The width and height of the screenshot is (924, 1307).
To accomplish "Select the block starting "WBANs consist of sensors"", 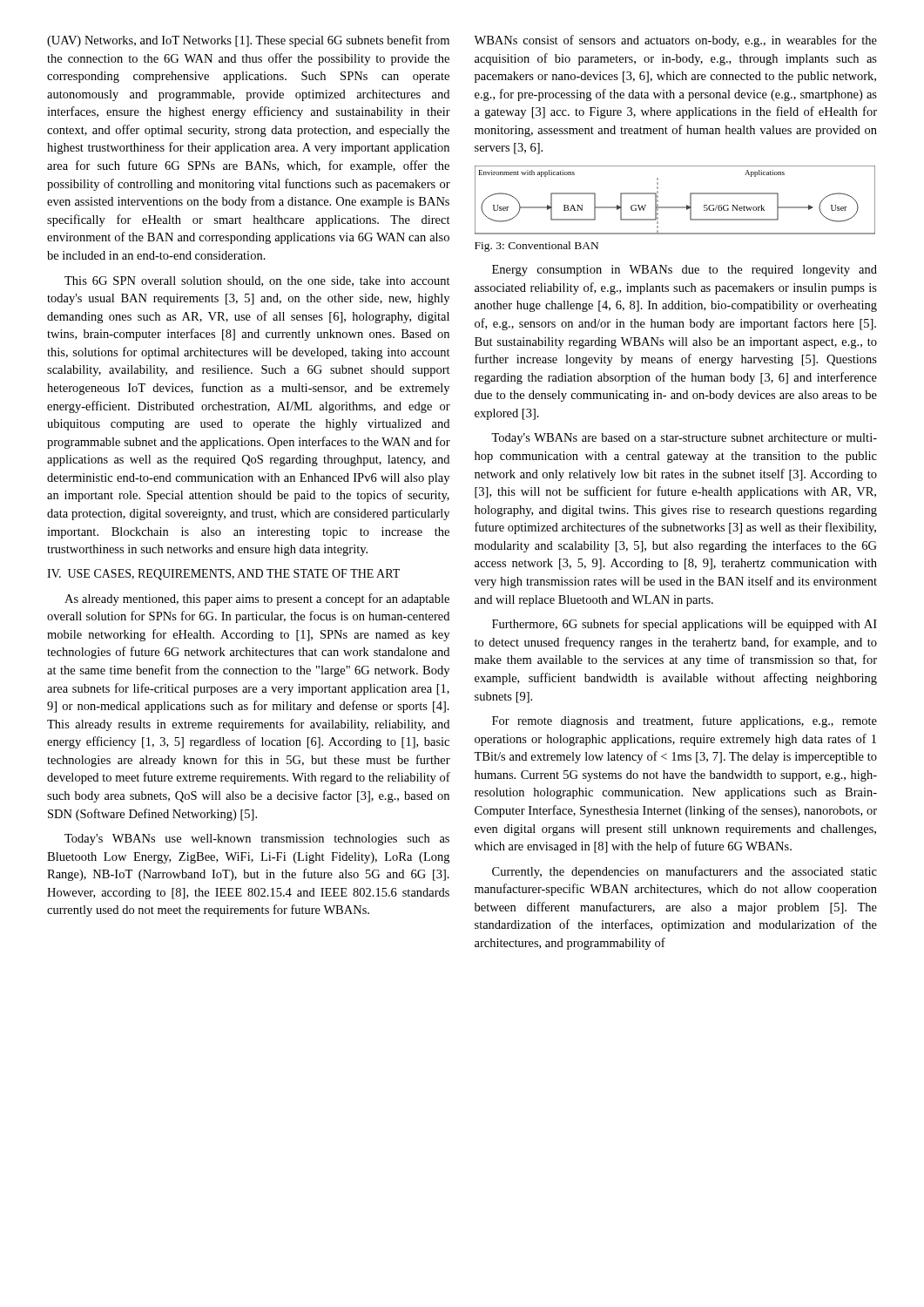I will coord(676,94).
